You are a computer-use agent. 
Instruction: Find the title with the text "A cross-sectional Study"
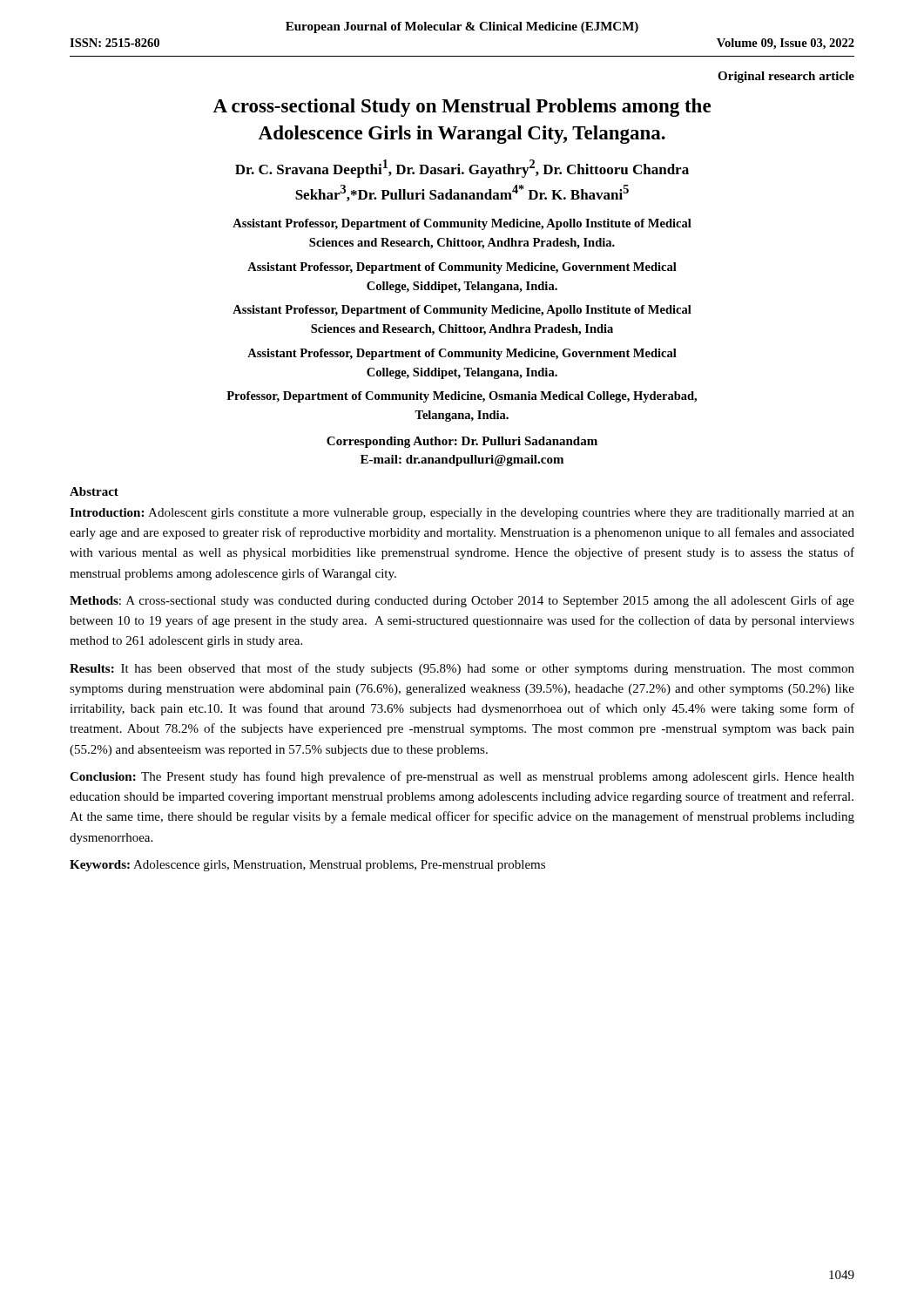point(462,119)
